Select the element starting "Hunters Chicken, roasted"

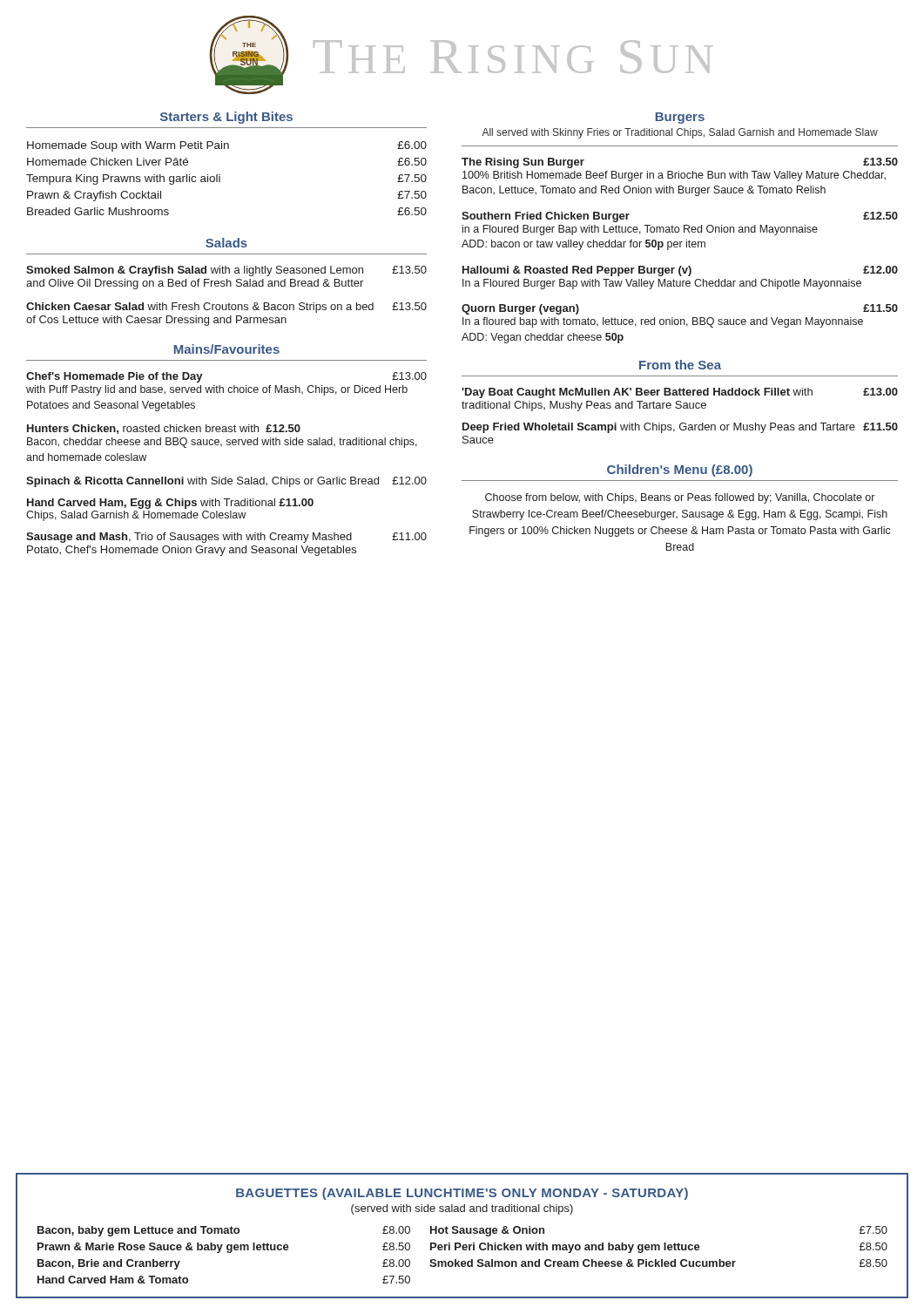point(226,444)
